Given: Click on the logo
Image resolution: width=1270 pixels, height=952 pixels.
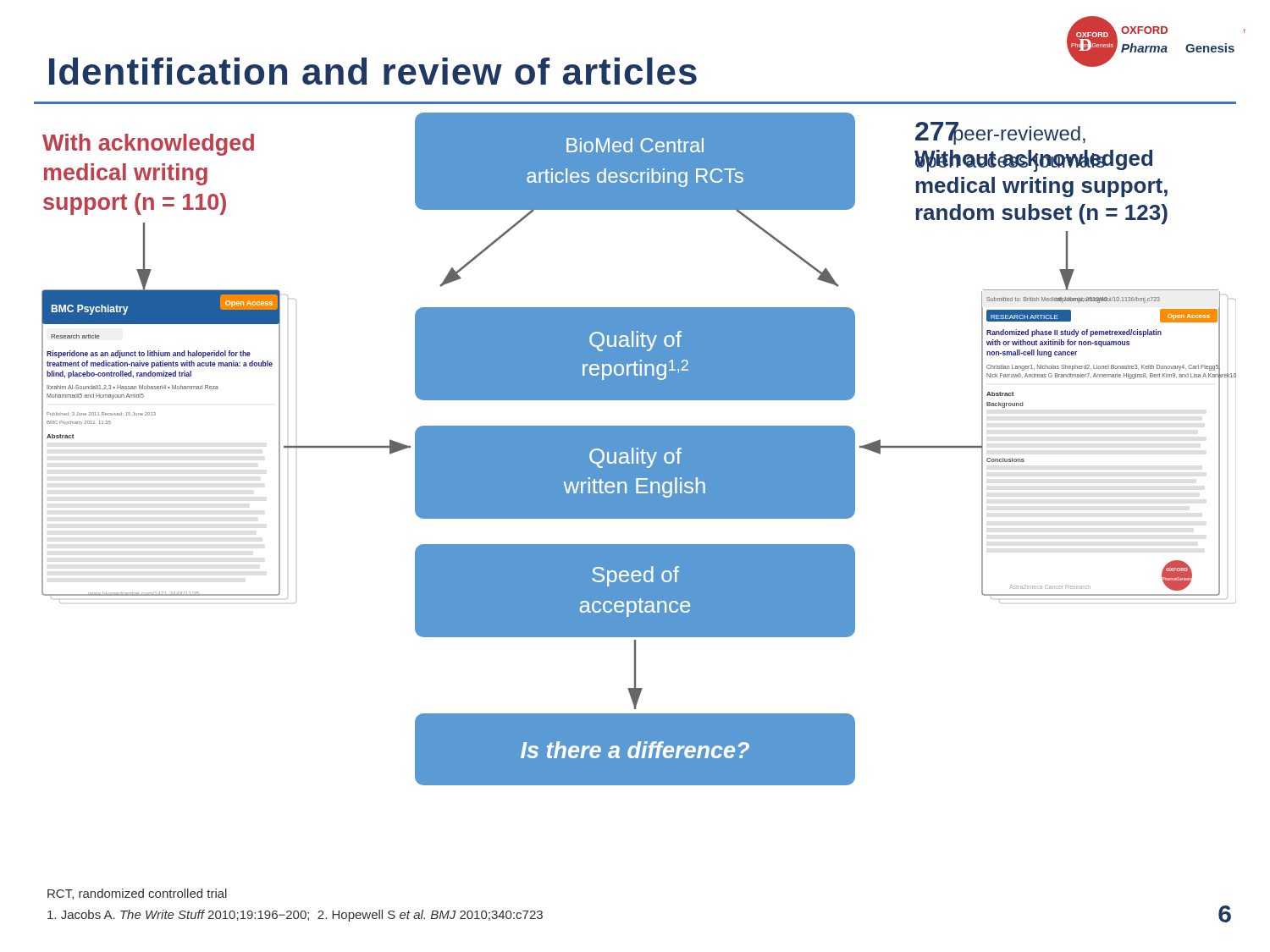Looking at the screenshot, I should point(1153,42).
